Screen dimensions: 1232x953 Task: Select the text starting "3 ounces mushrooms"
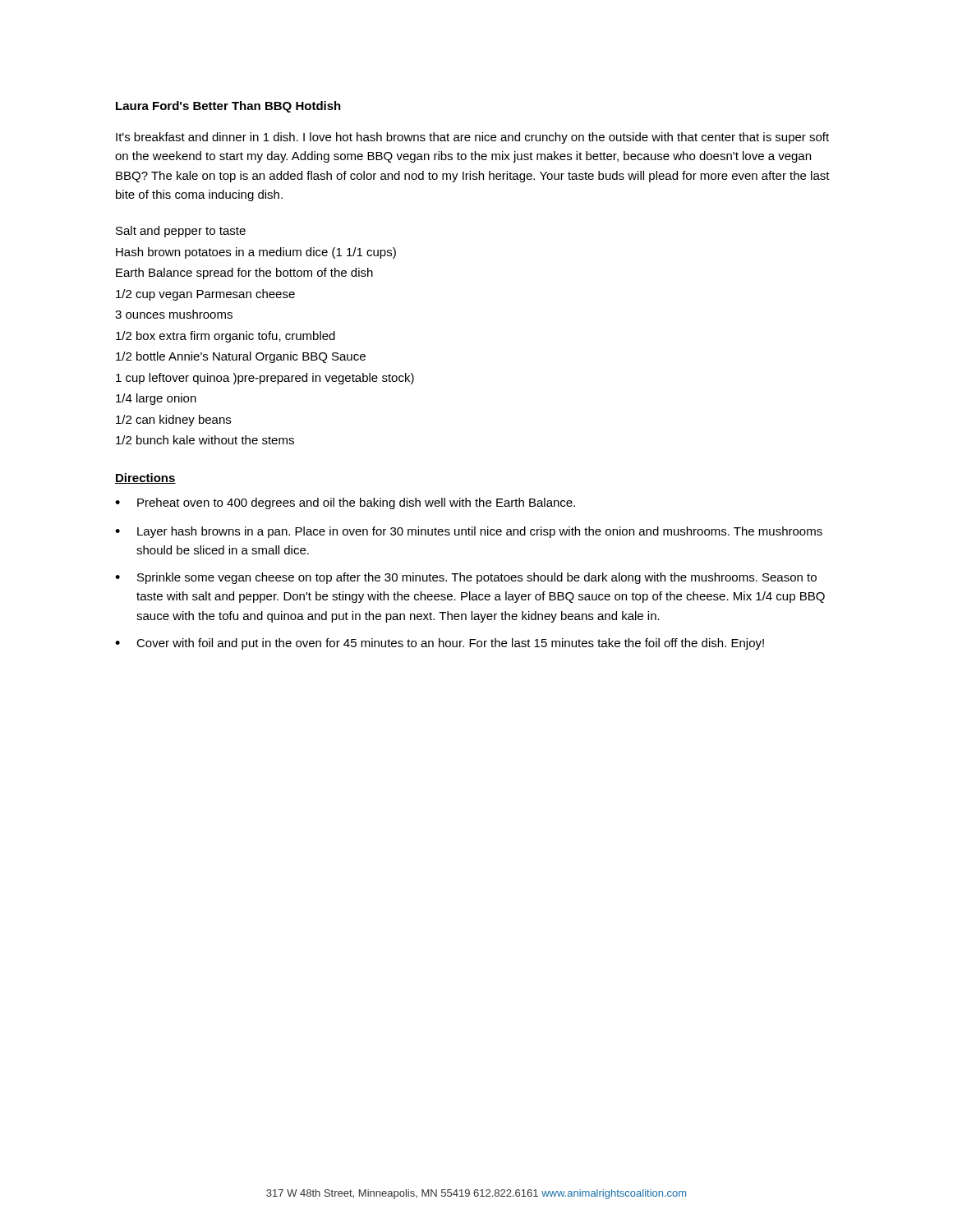[174, 314]
